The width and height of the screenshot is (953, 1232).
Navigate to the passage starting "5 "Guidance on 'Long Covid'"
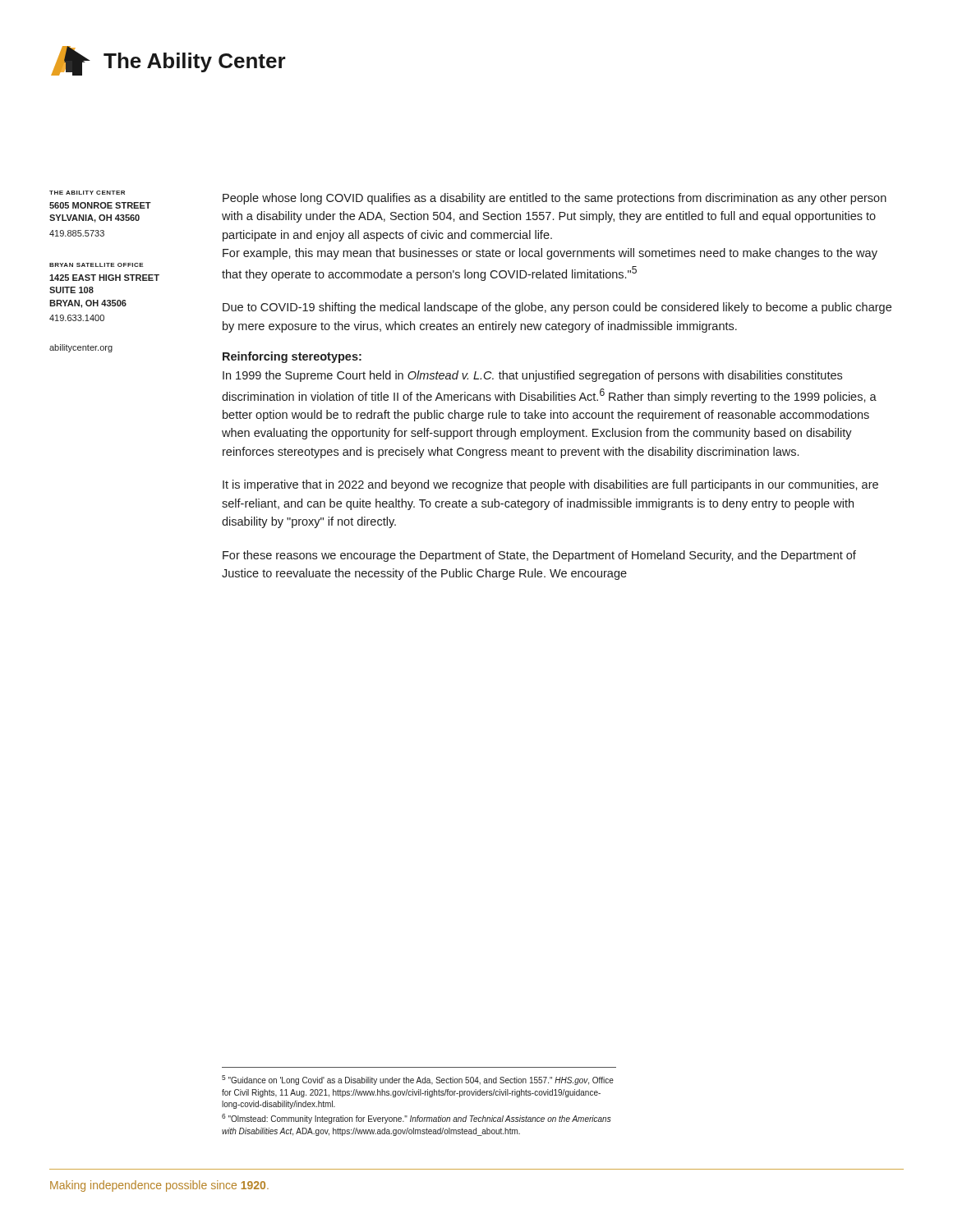point(419,1105)
